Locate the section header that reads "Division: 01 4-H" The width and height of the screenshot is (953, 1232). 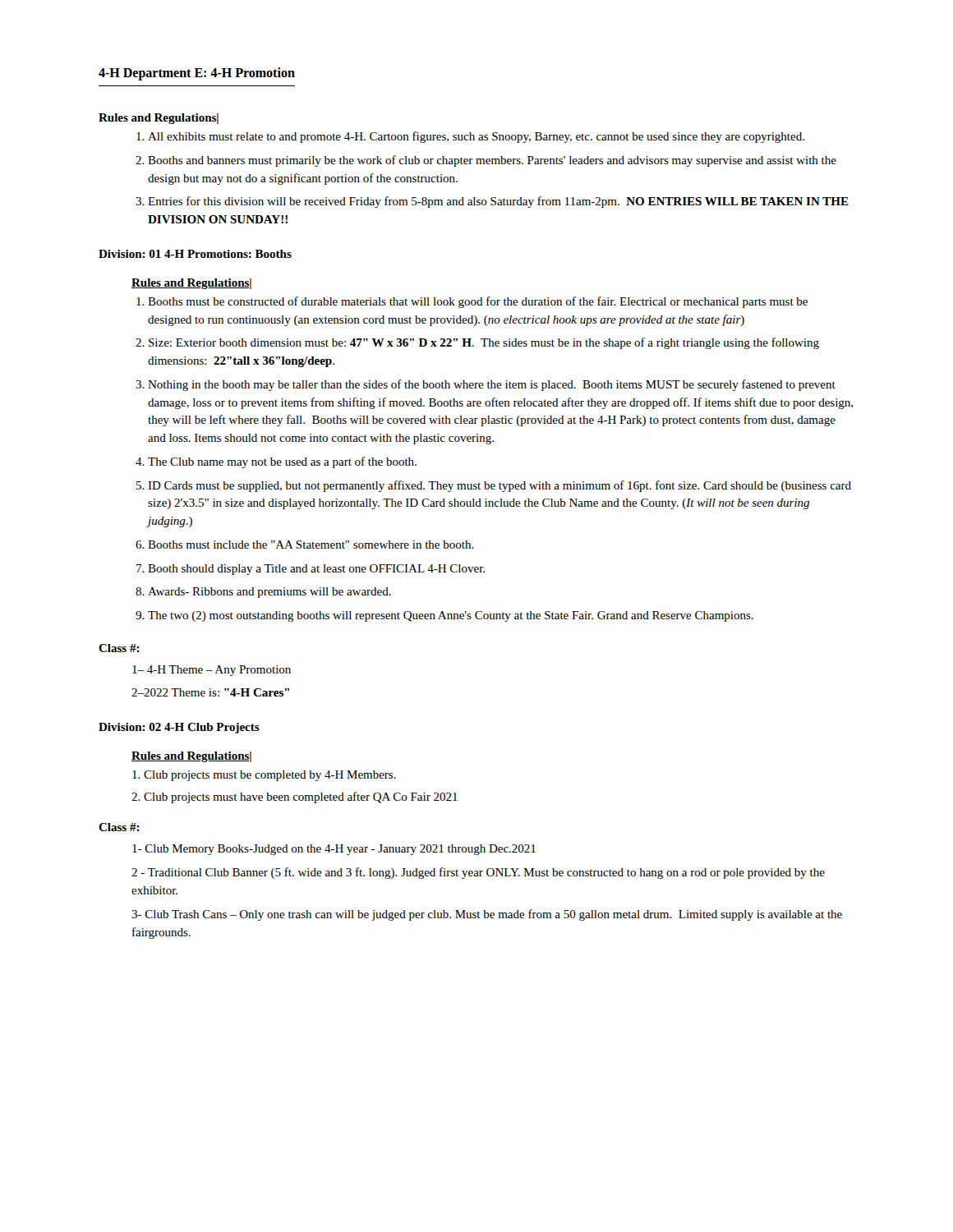[195, 254]
